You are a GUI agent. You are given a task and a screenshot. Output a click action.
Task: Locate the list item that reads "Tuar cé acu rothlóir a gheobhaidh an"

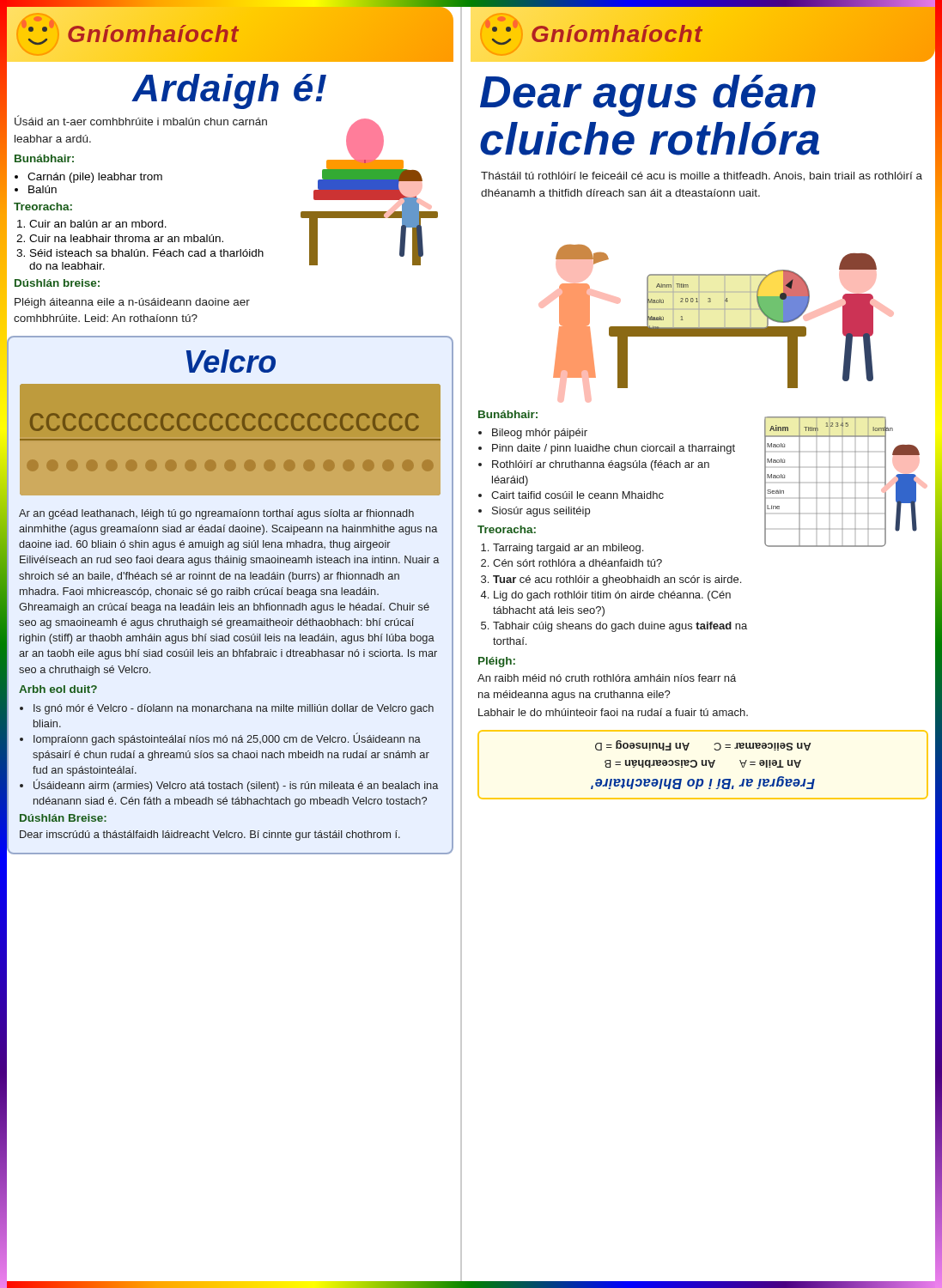(x=617, y=579)
